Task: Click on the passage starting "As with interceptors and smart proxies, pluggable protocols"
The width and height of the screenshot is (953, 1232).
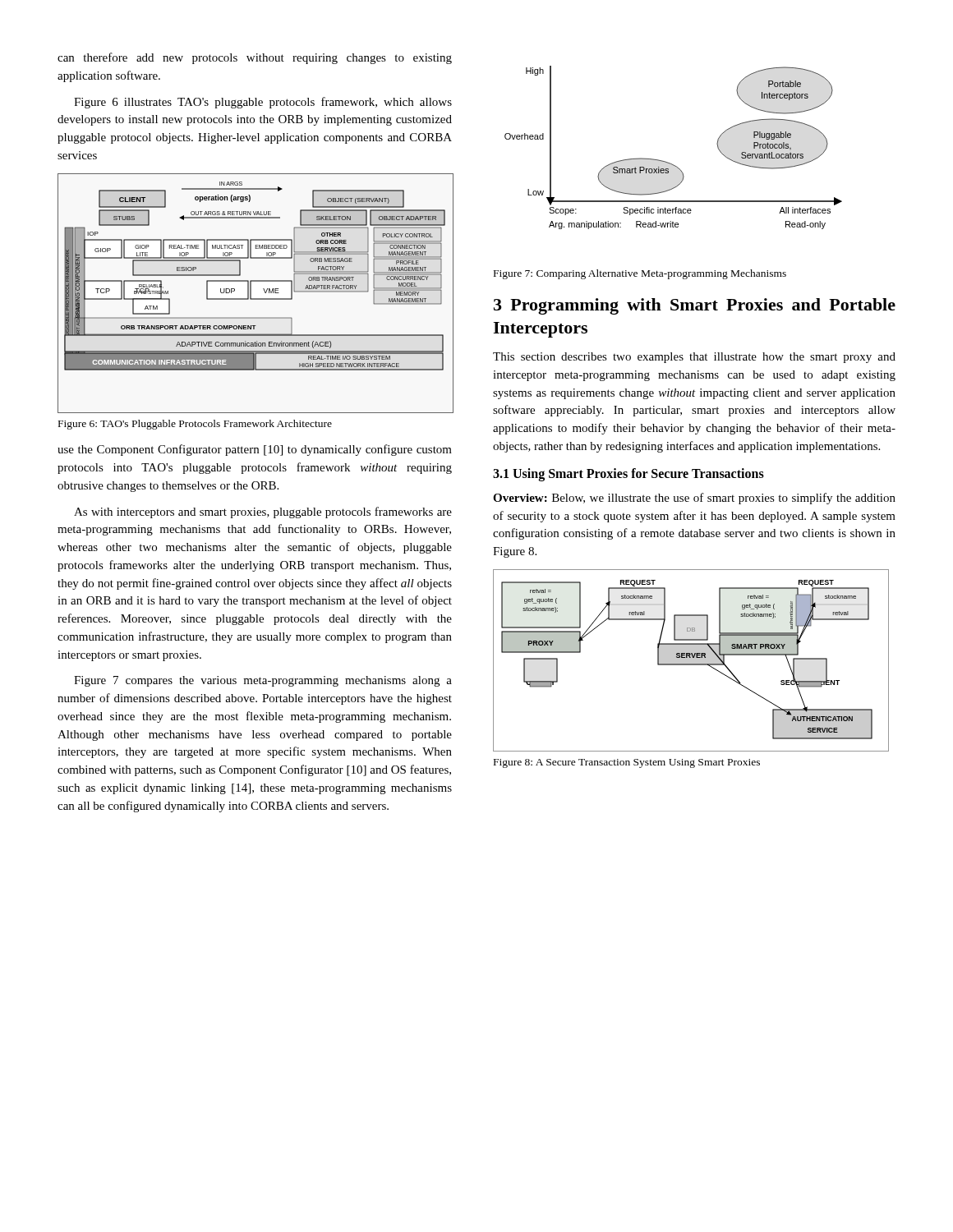Action: 255,584
